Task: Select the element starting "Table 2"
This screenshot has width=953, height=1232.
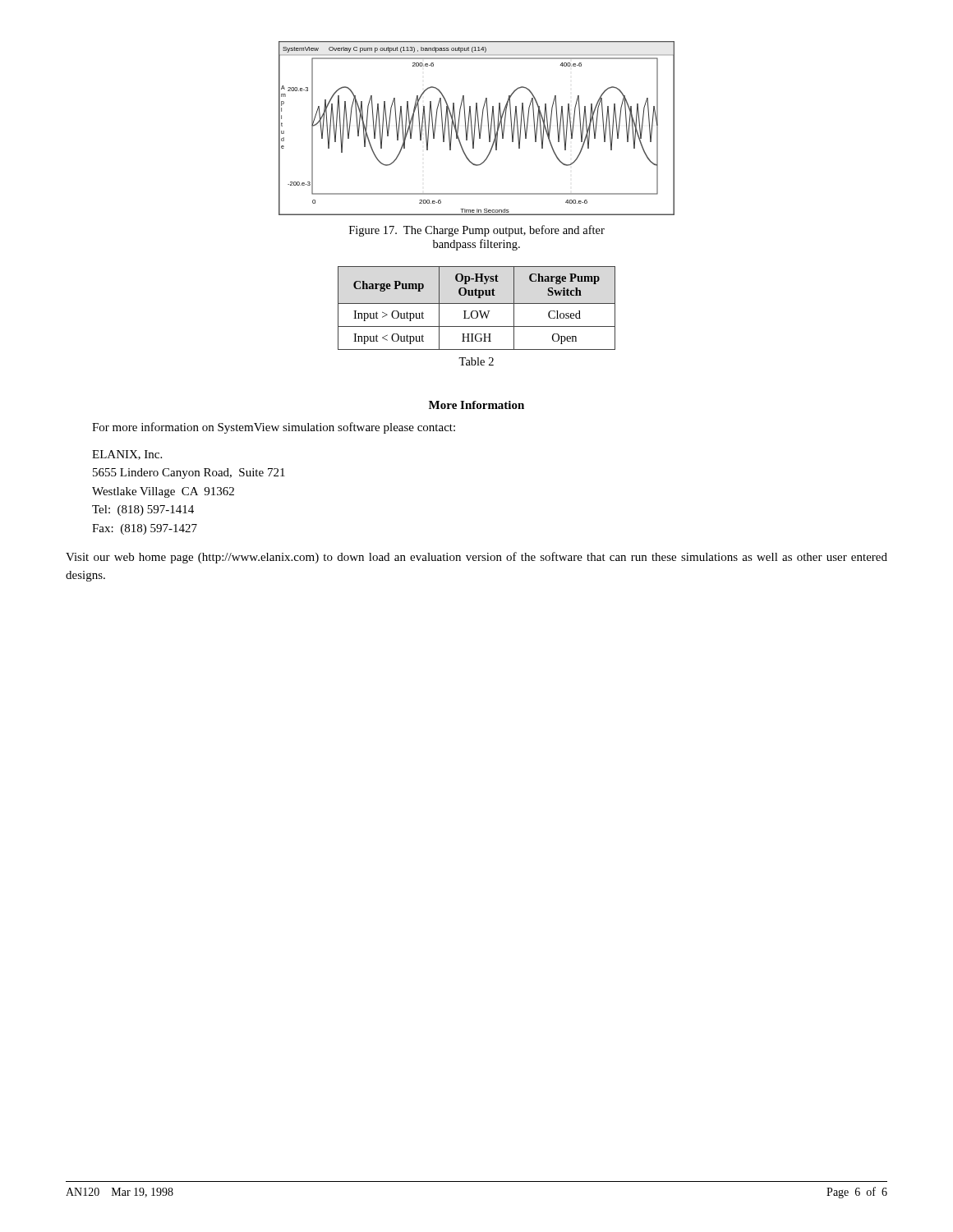Action: [x=476, y=361]
